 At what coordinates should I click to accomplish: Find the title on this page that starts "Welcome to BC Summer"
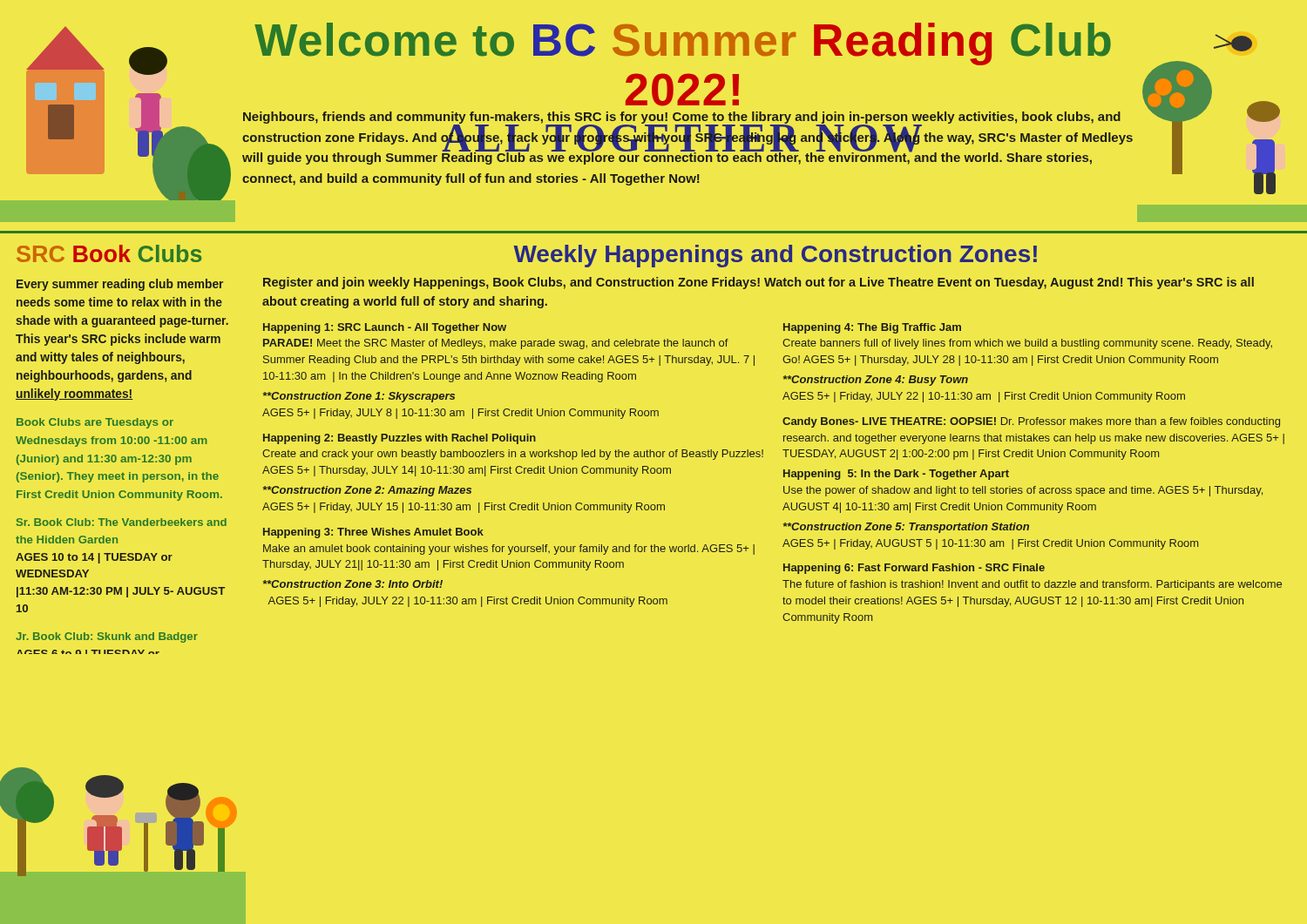click(684, 86)
